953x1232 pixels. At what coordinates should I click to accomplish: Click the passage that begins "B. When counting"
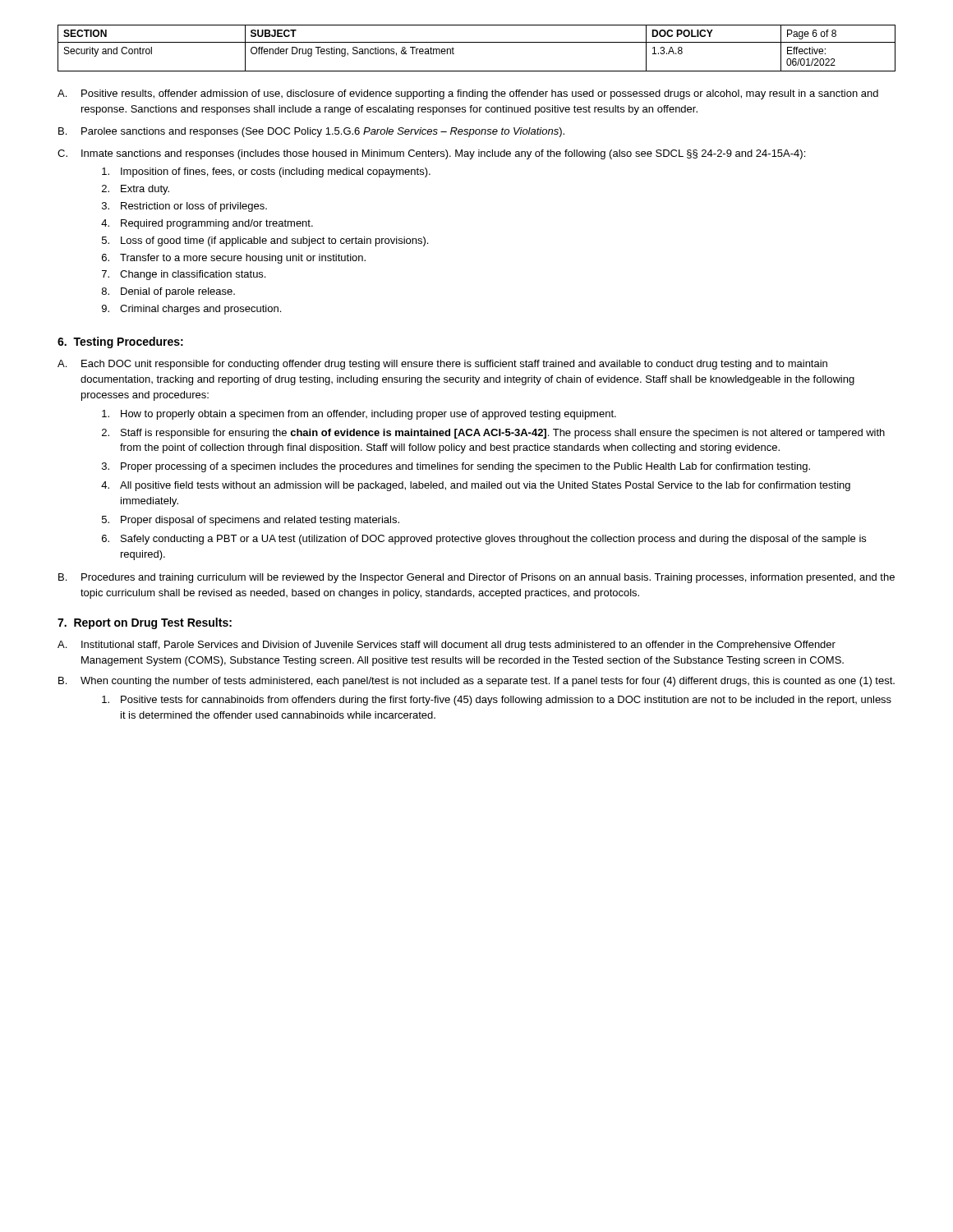(x=476, y=700)
